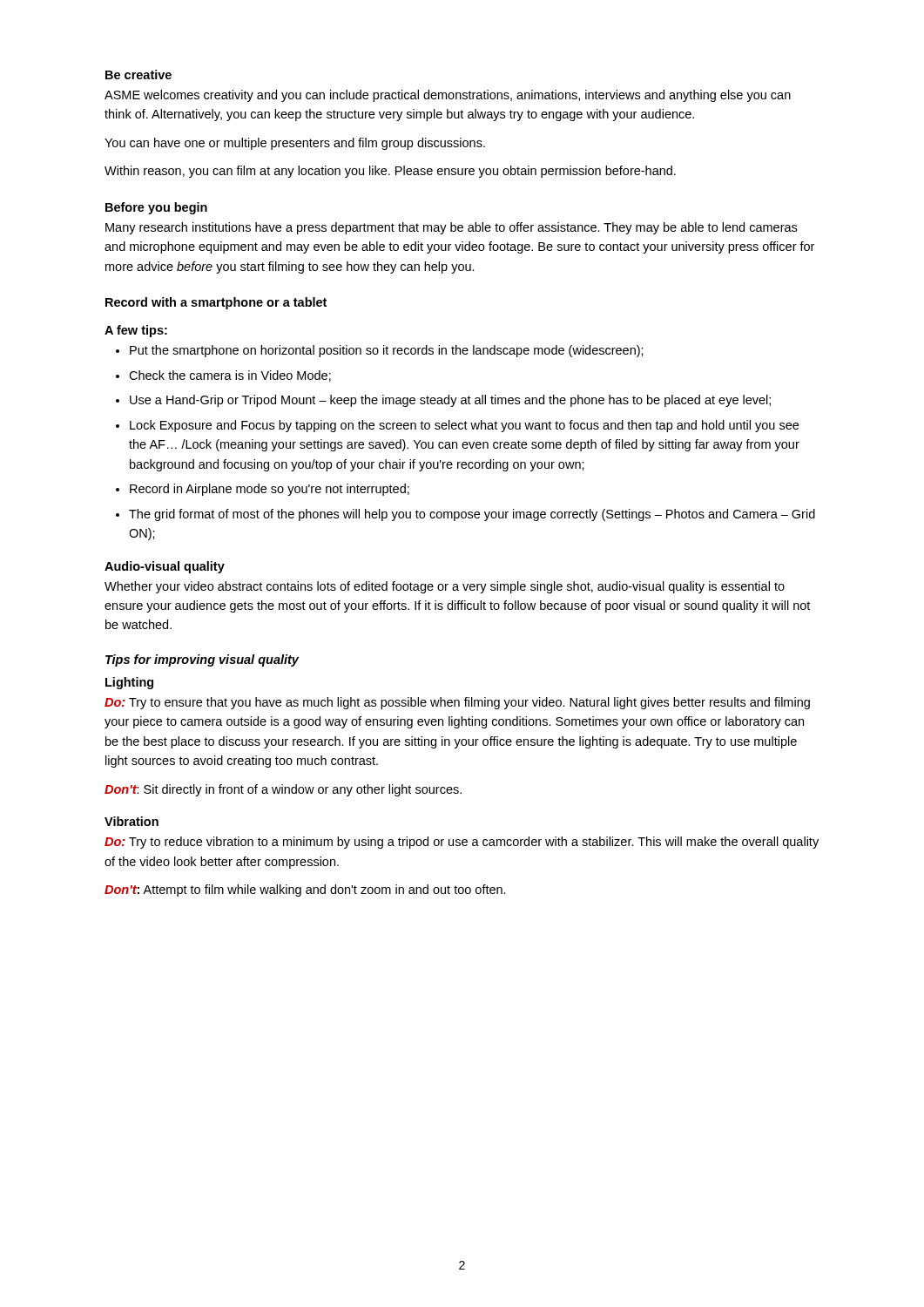Locate the text starting "Record with a smartphone or a tablet"
This screenshot has height=1307, width=924.
pos(216,303)
